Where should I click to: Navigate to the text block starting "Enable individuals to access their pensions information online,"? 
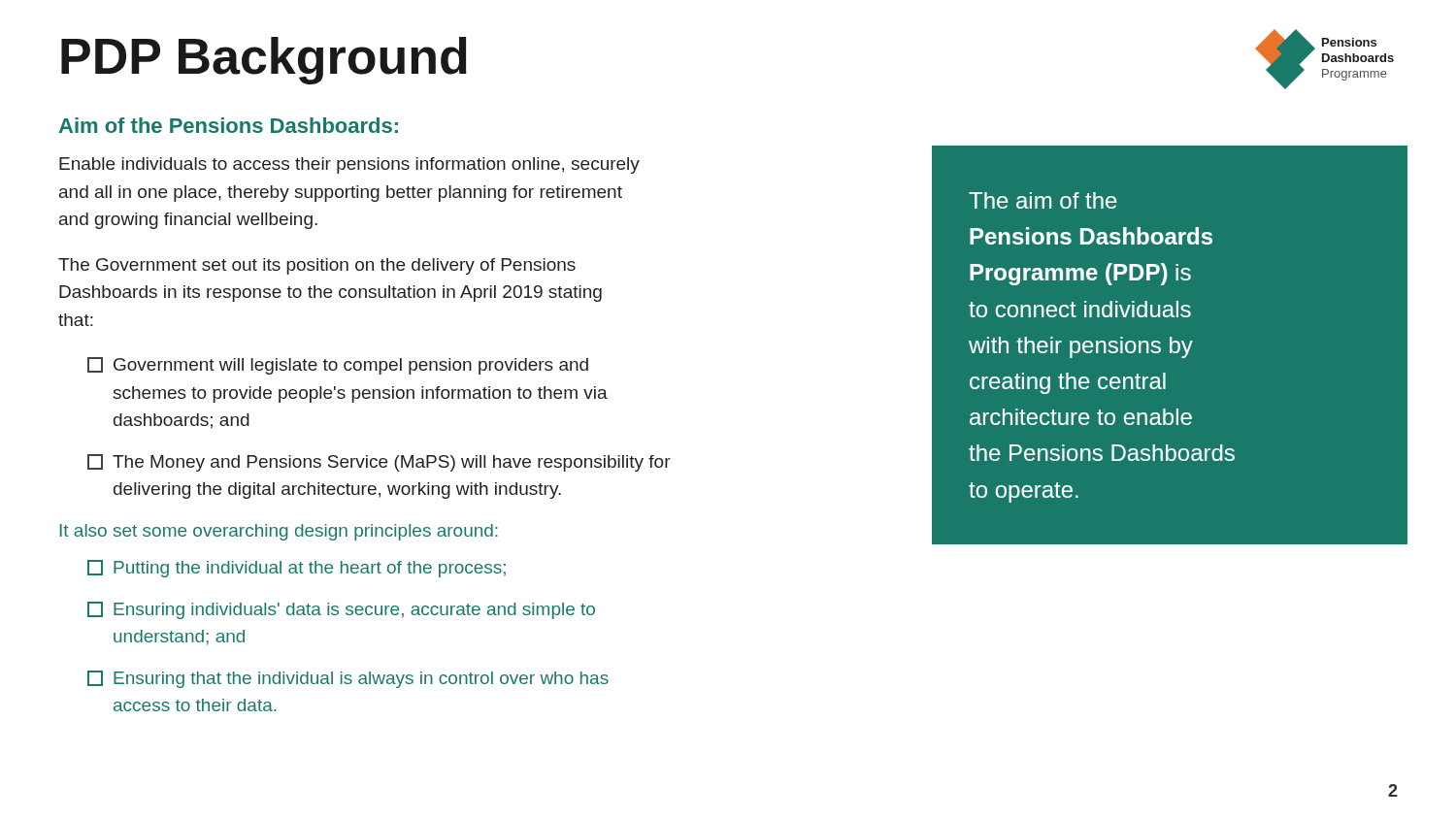(x=349, y=191)
